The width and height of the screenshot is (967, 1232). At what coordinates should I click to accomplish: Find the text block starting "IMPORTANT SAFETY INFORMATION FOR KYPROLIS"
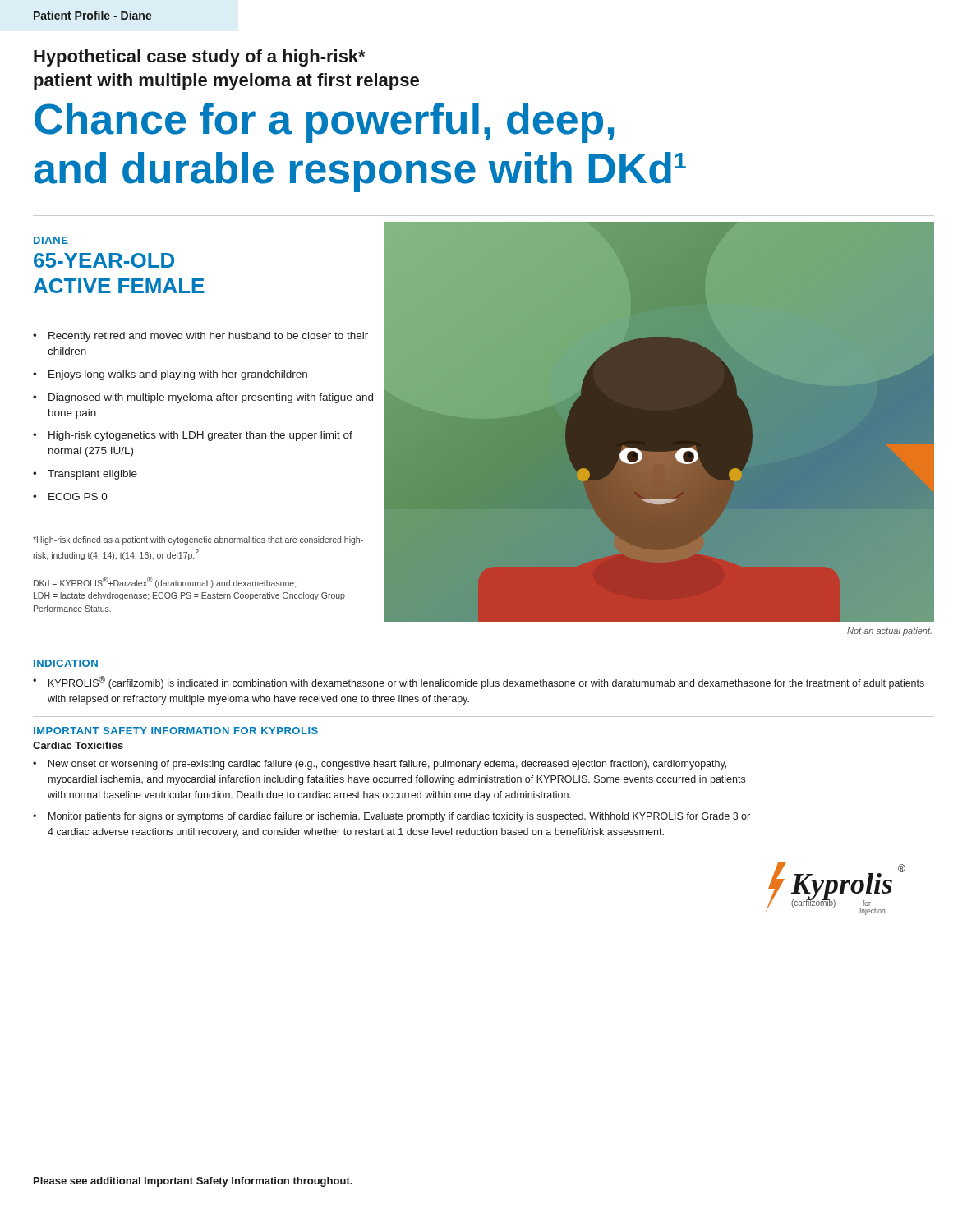pos(176,731)
